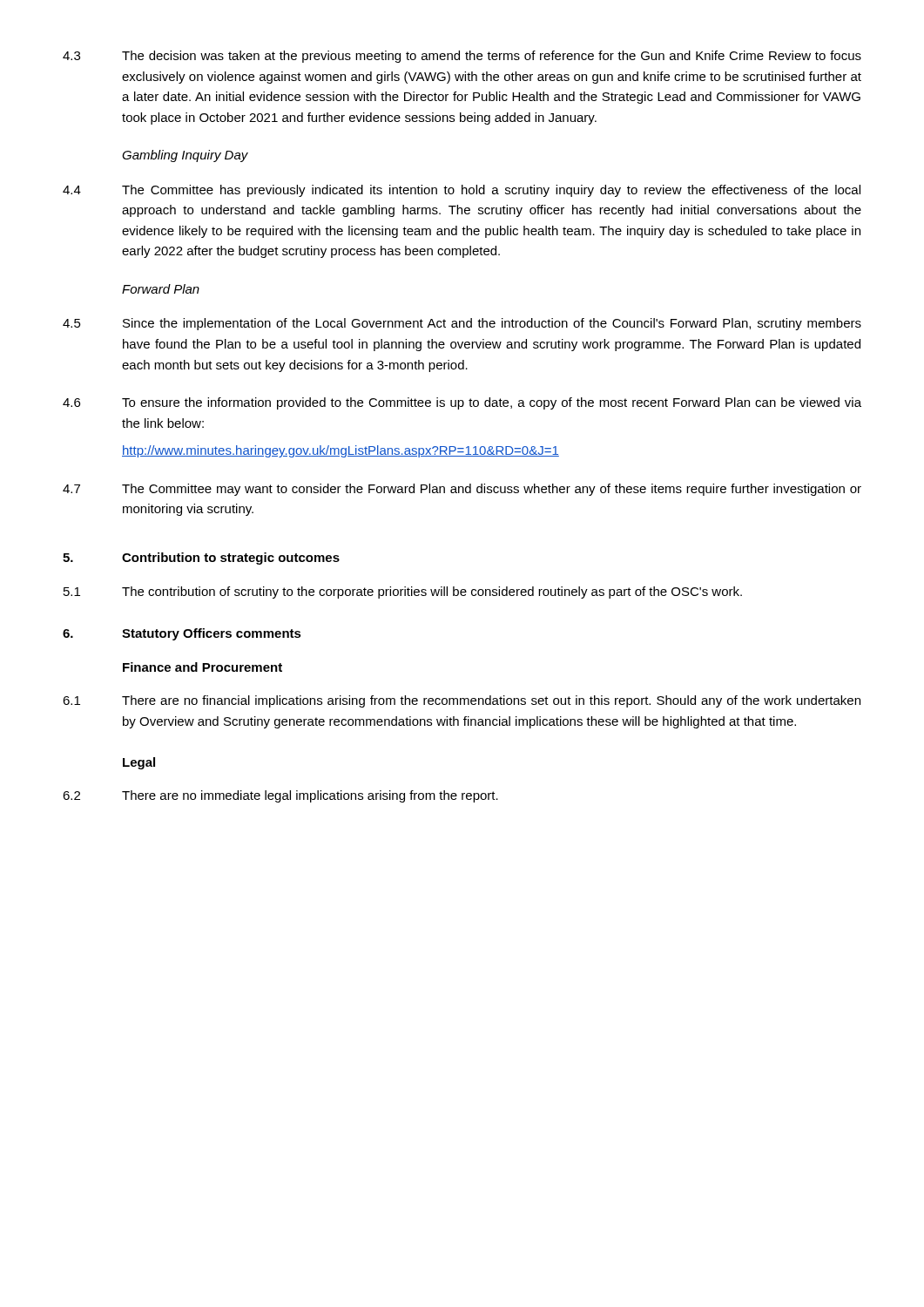Find the section header that reads "5. Contribution to strategic outcomes"

(201, 559)
